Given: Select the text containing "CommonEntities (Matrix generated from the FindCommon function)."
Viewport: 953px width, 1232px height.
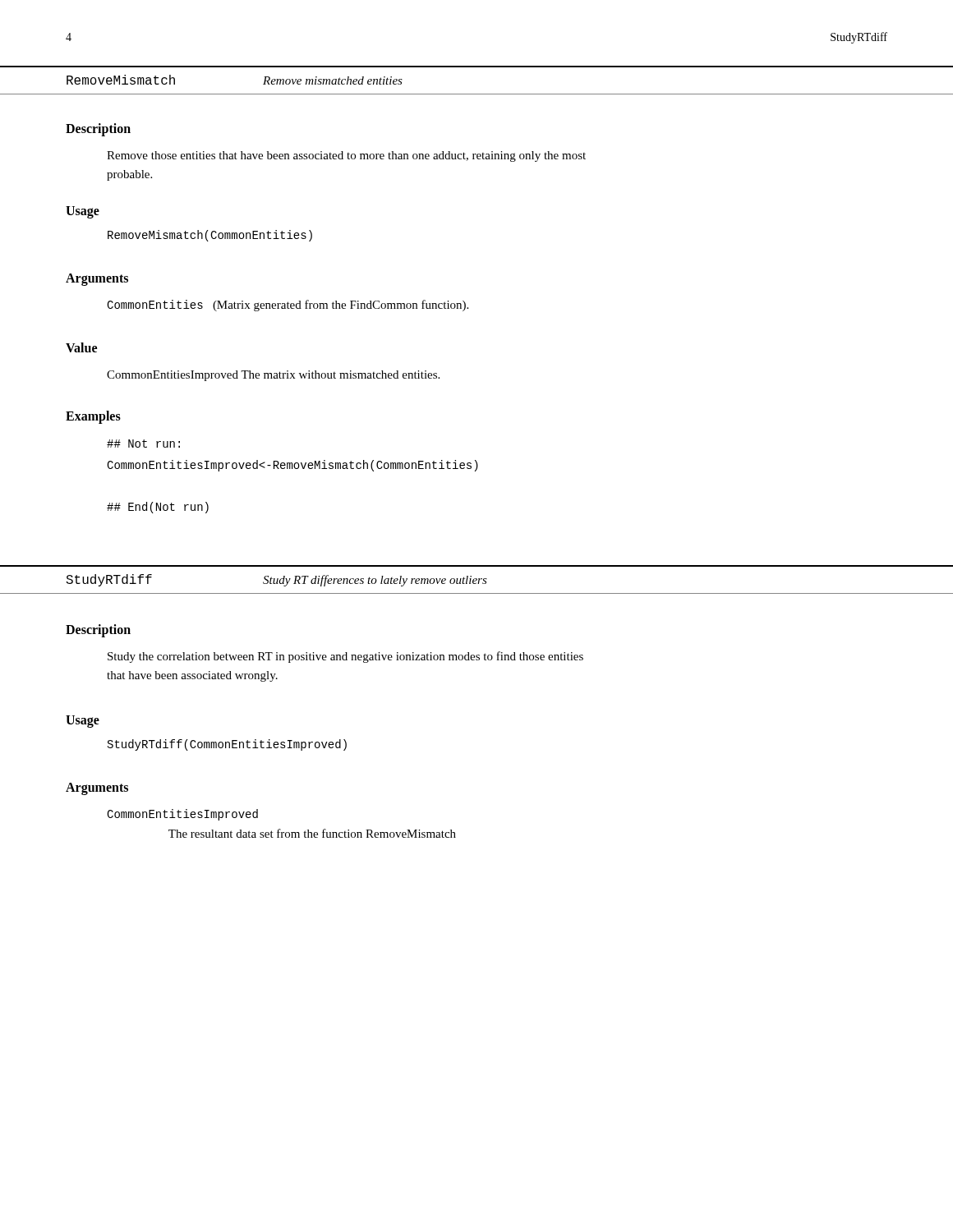Looking at the screenshot, I should click(x=288, y=305).
